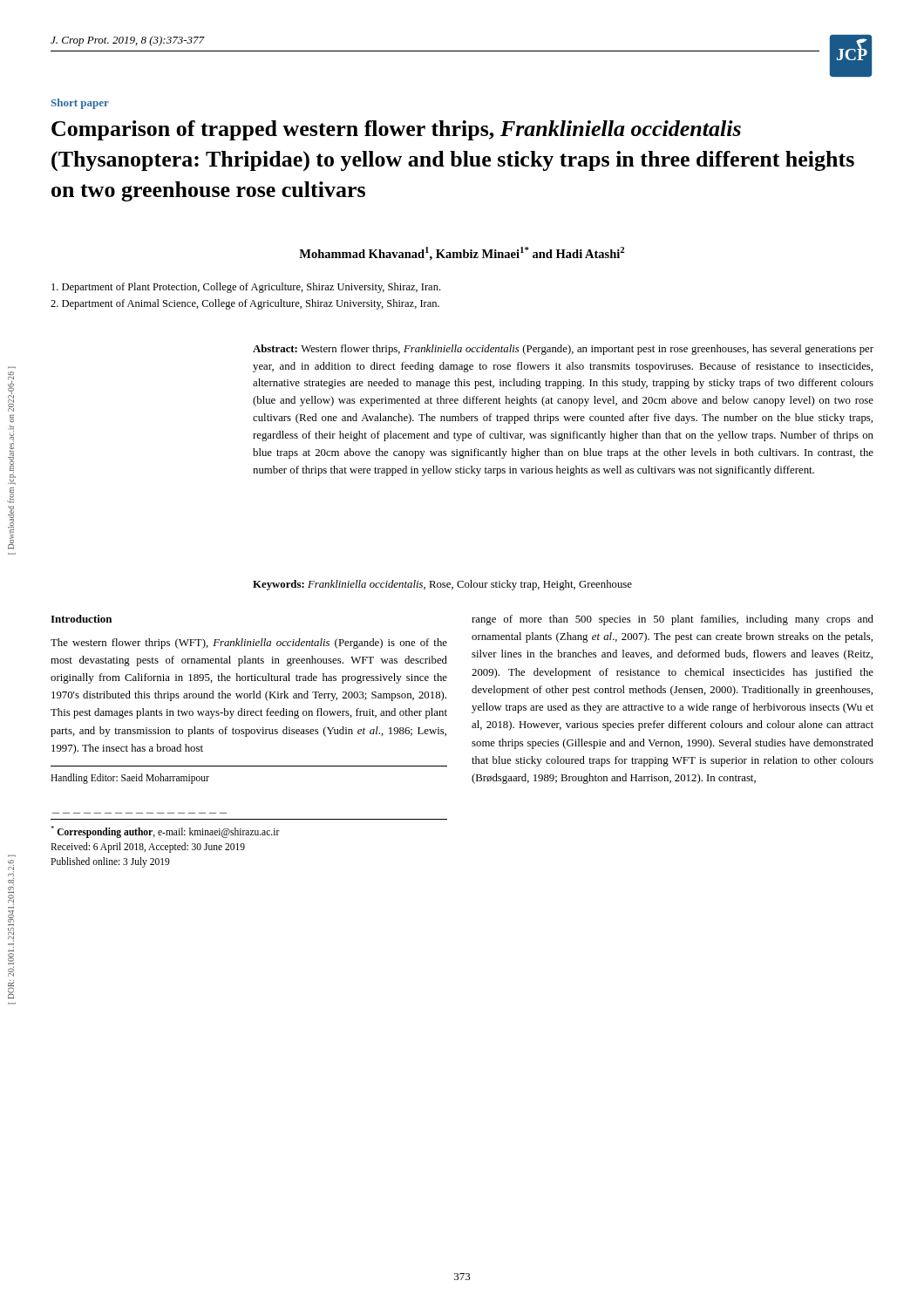Click on the text block with the text "Department of Plant Protection, College of Agriculture,"
924x1308 pixels.
point(246,295)
